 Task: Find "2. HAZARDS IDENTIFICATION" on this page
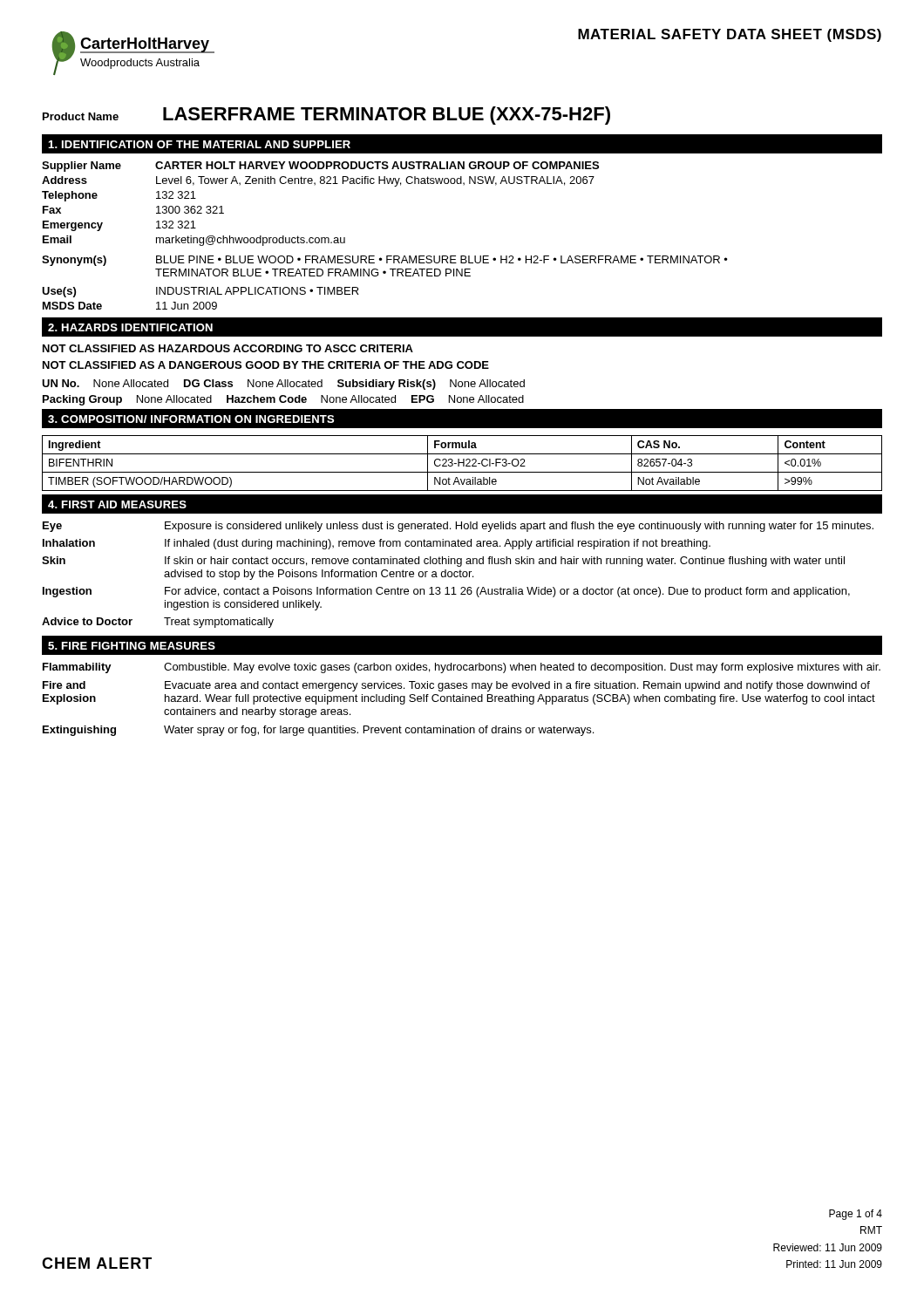click(x=131, y=327)
